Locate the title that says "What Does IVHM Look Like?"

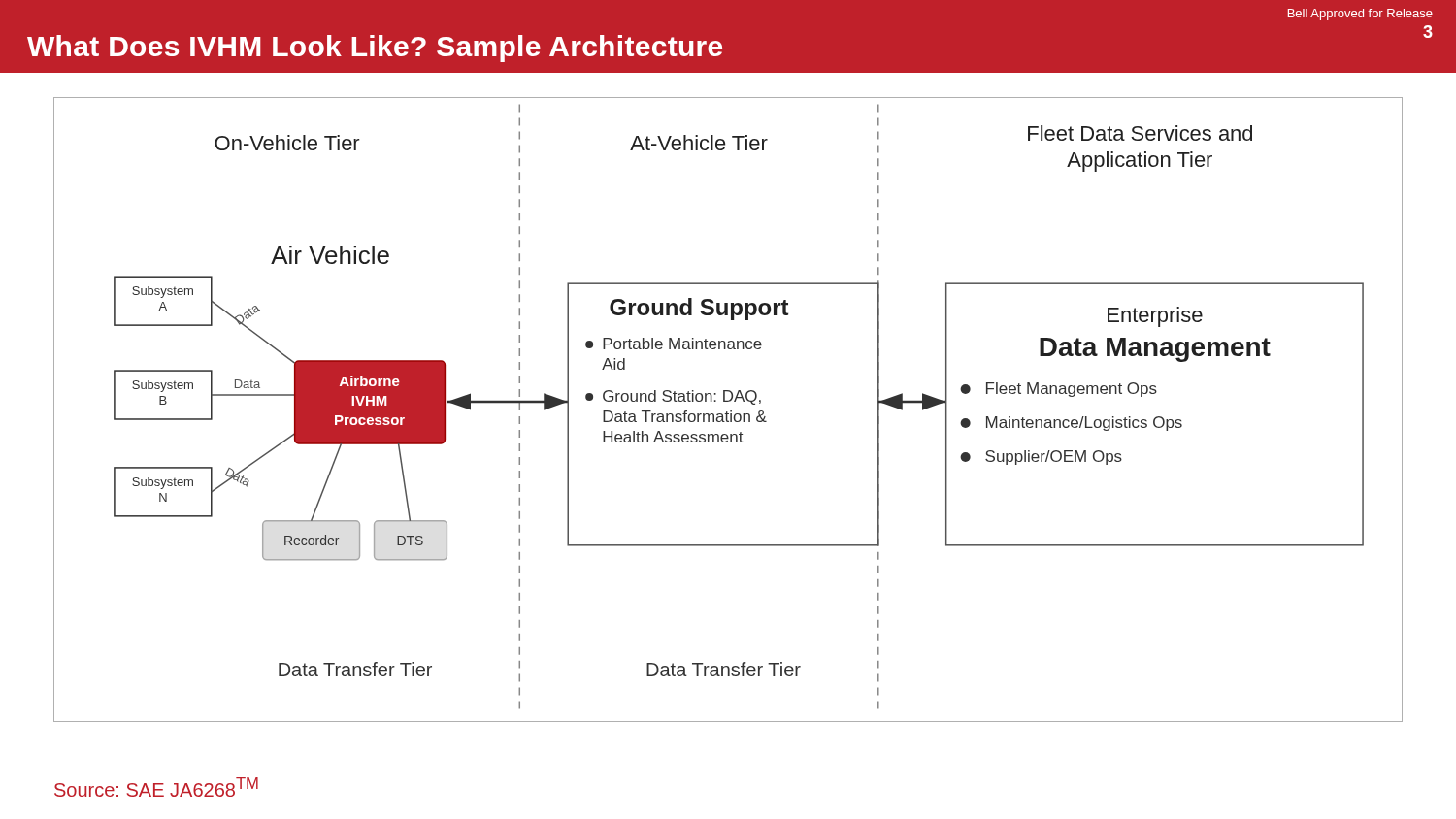(x=375, y=46)
